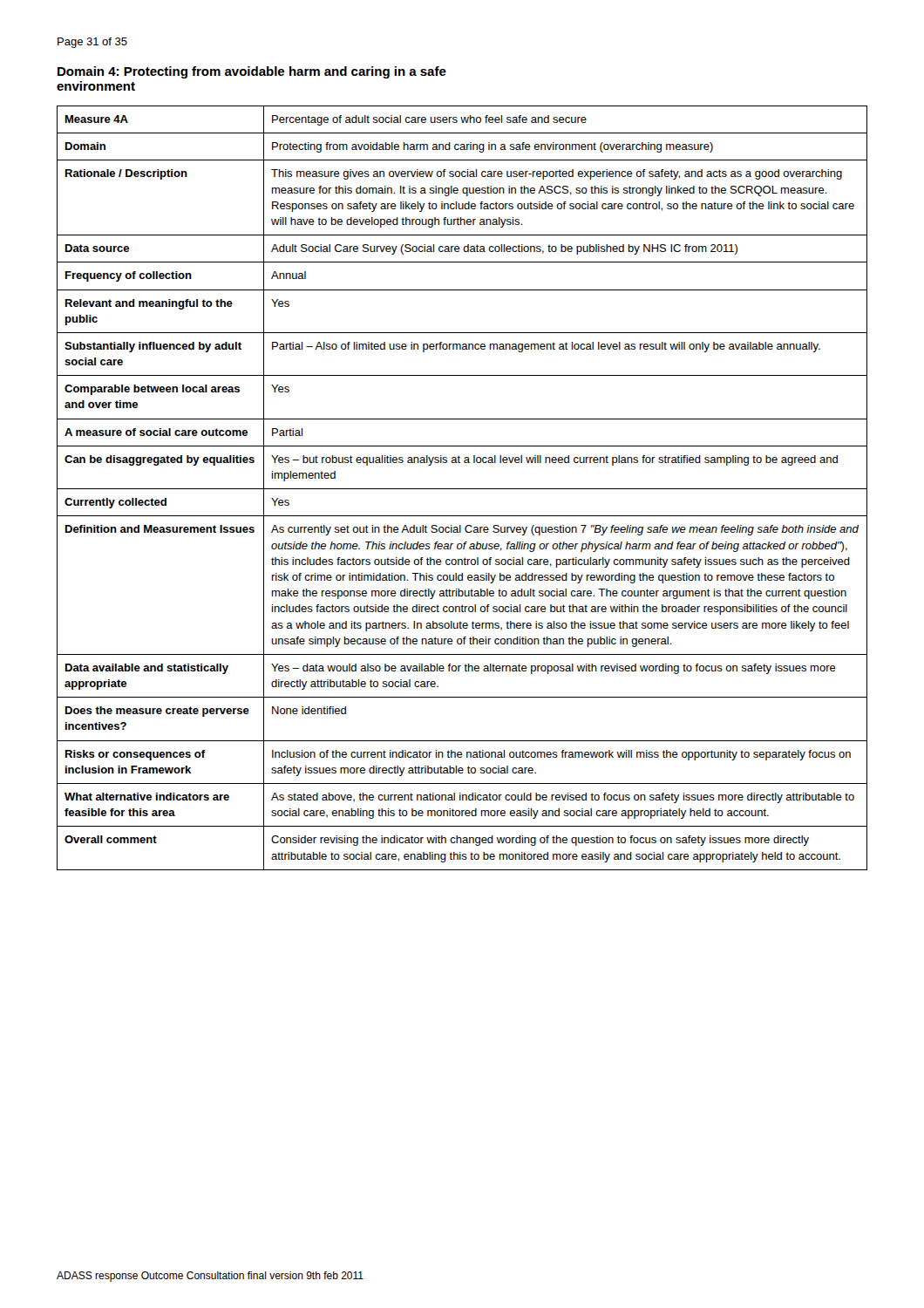
Task: Locate the section header that opens with "Domain 4: Protecting from avoidable"
Action: pyautogui.click(x=251, y=78)
